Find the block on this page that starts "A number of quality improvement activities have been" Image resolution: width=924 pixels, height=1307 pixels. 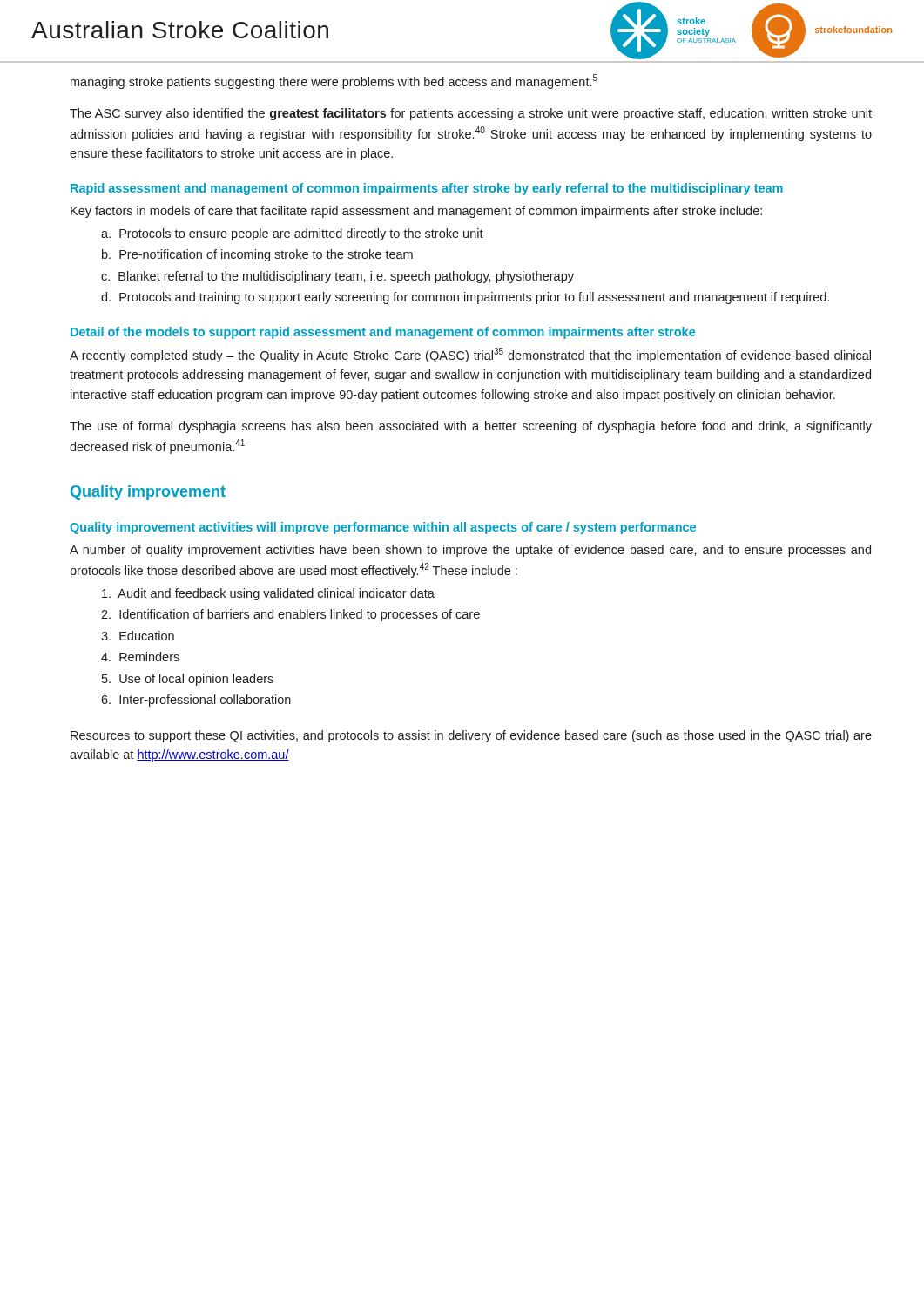click(471, 560)
